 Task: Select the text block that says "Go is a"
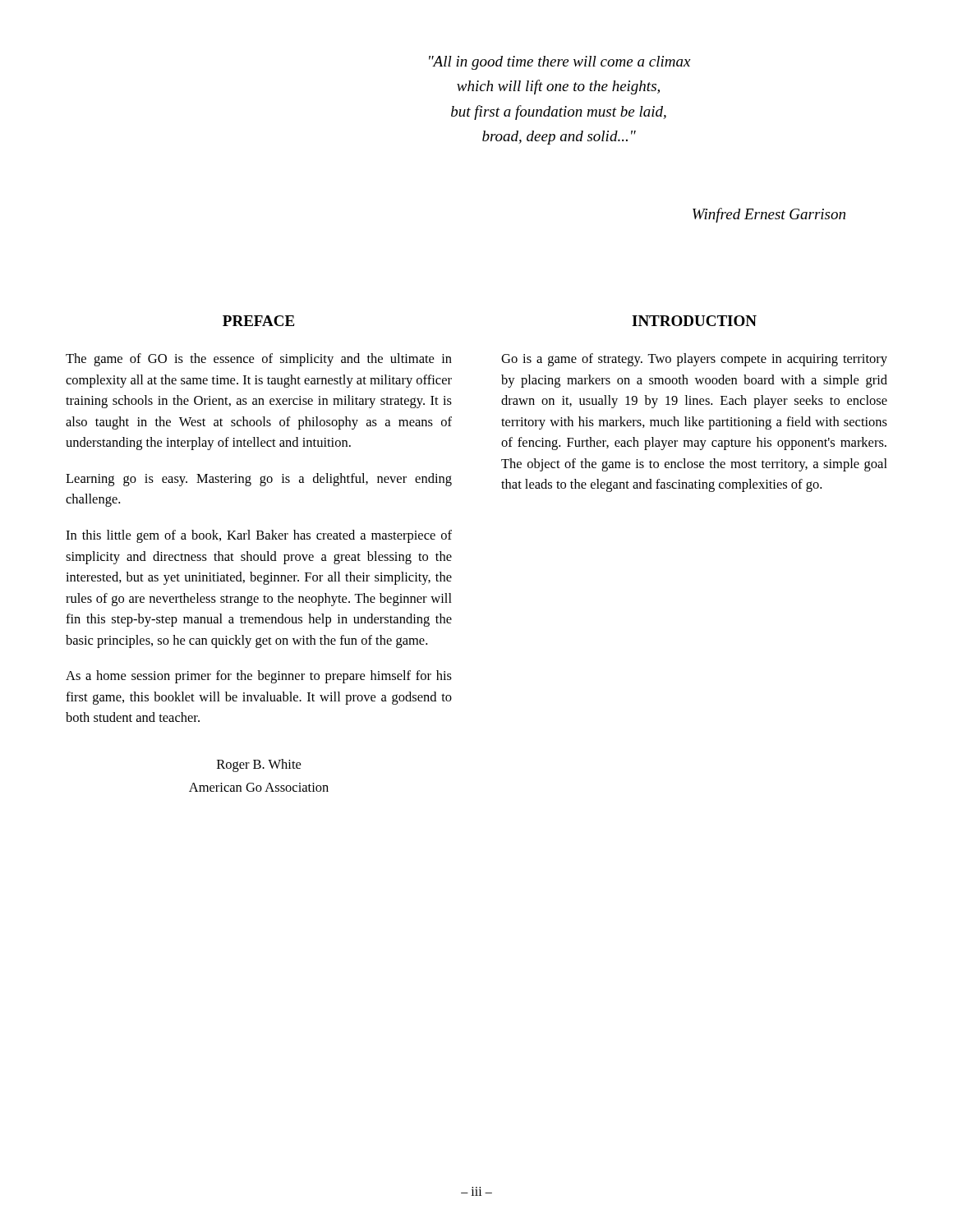(x=694, y=422)
